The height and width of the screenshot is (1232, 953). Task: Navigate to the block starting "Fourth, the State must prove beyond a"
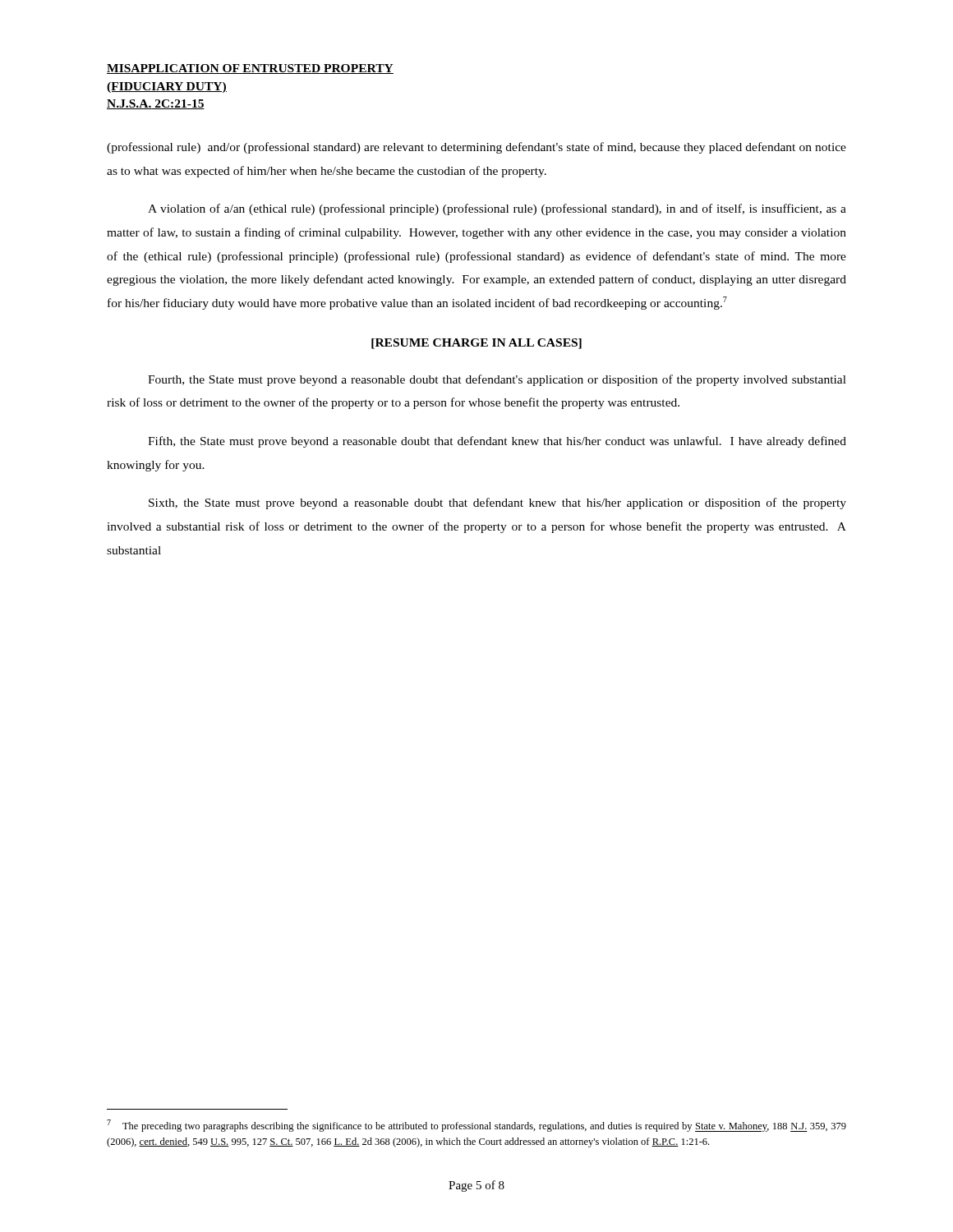tap(476, 391)
